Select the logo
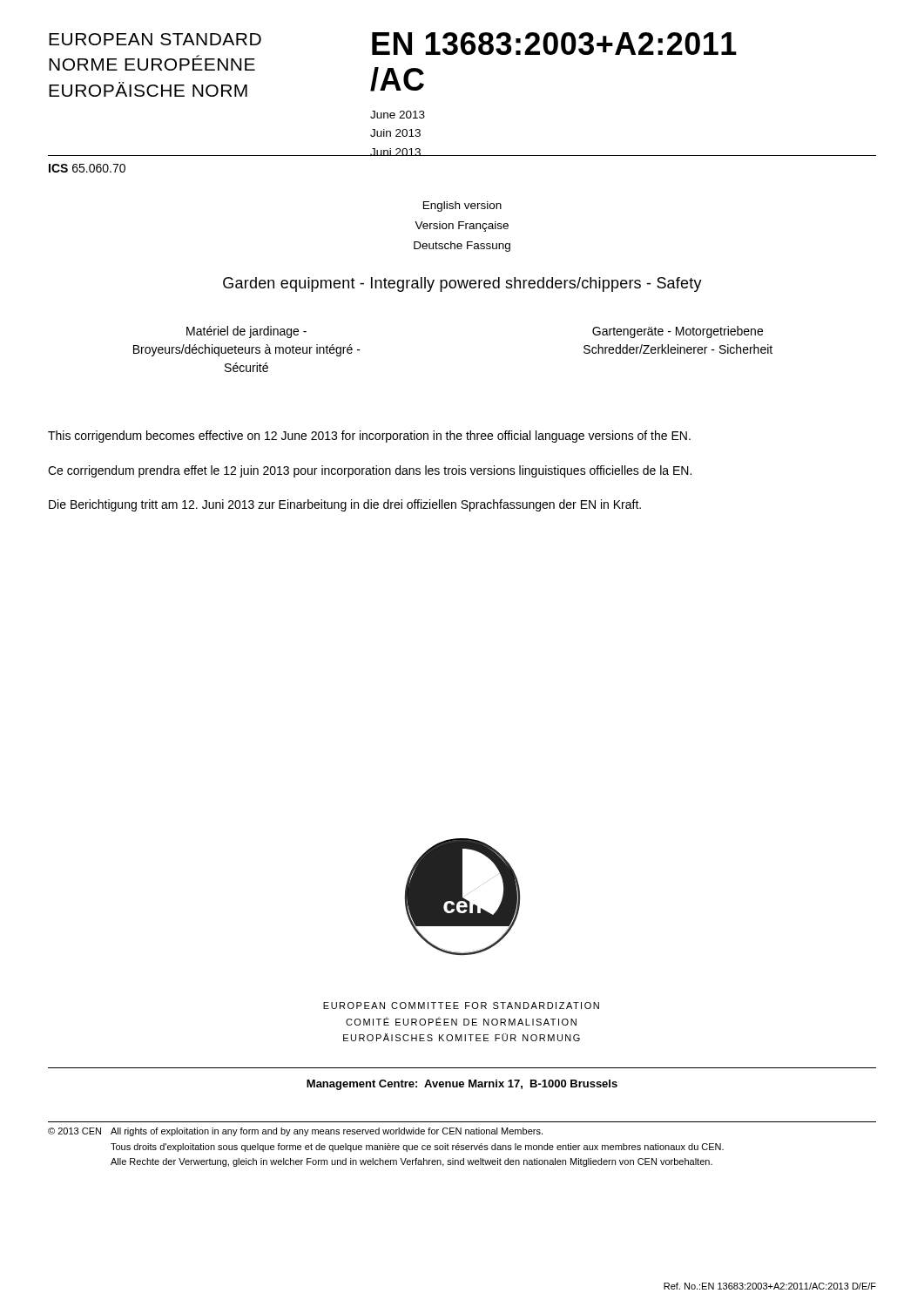Viewport: 924px width, 1307px height. coord(462,899)
